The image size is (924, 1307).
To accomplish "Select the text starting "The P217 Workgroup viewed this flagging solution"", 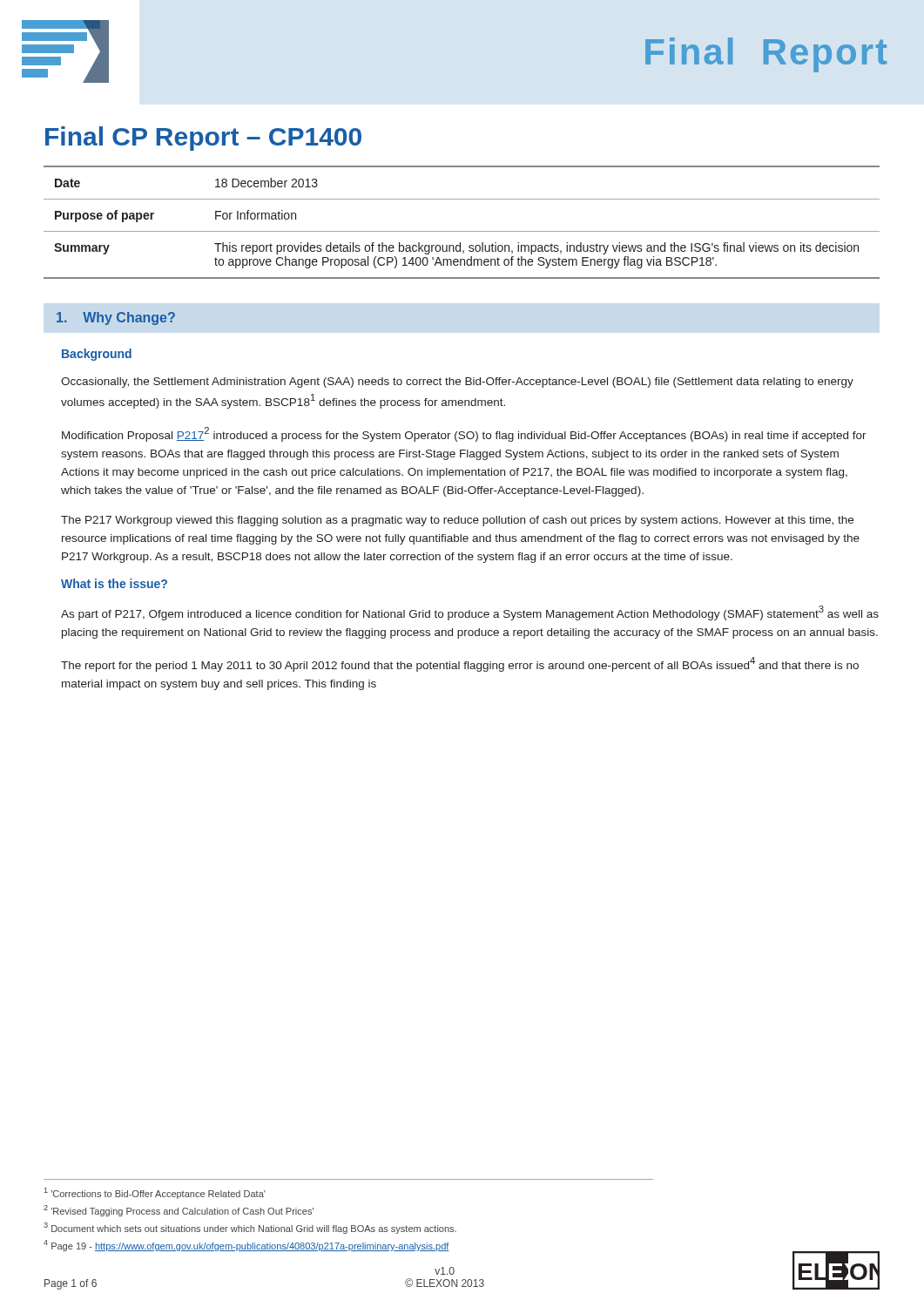I will (470, 539).
